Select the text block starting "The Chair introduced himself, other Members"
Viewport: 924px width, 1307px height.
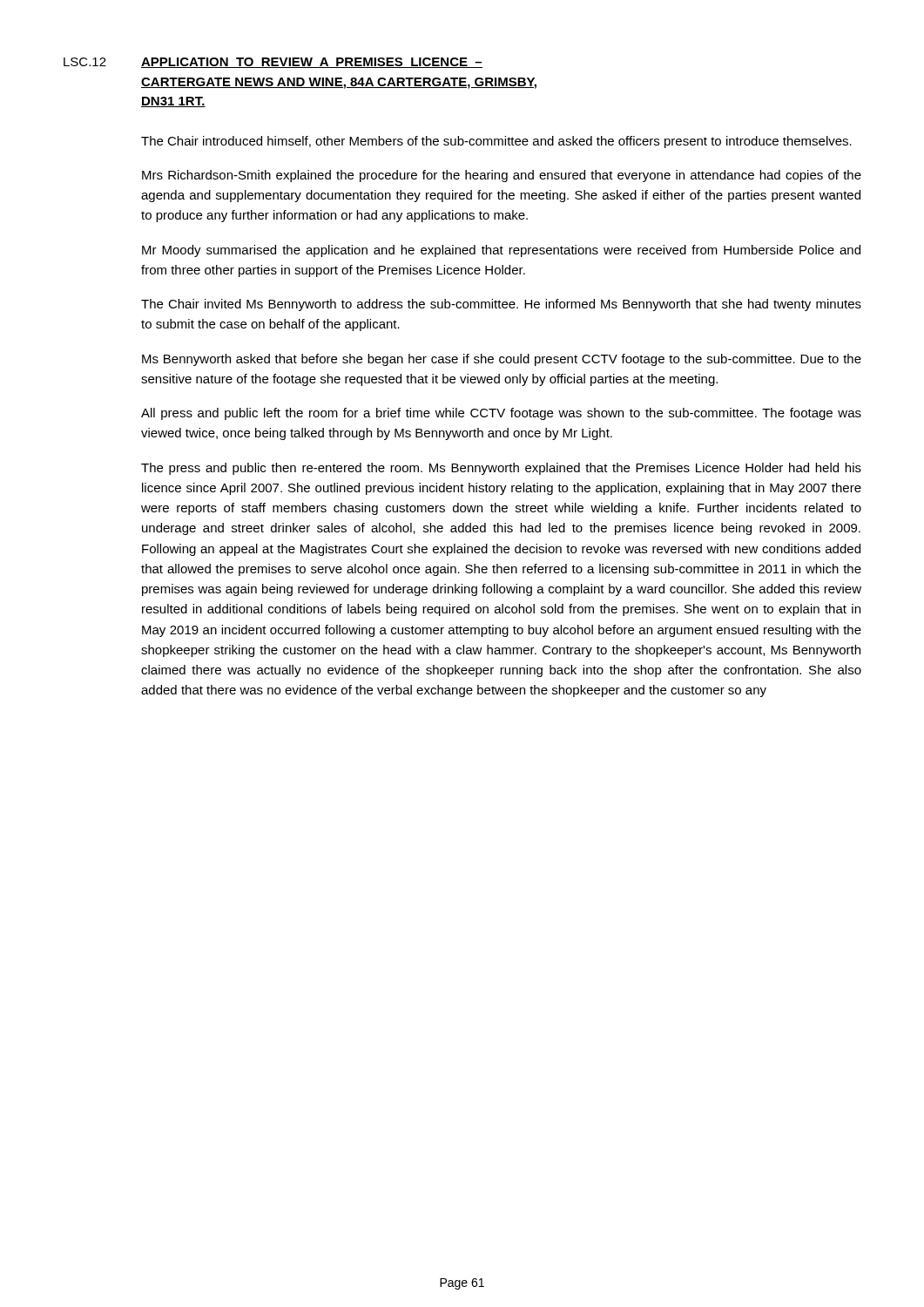coord(497,140)
